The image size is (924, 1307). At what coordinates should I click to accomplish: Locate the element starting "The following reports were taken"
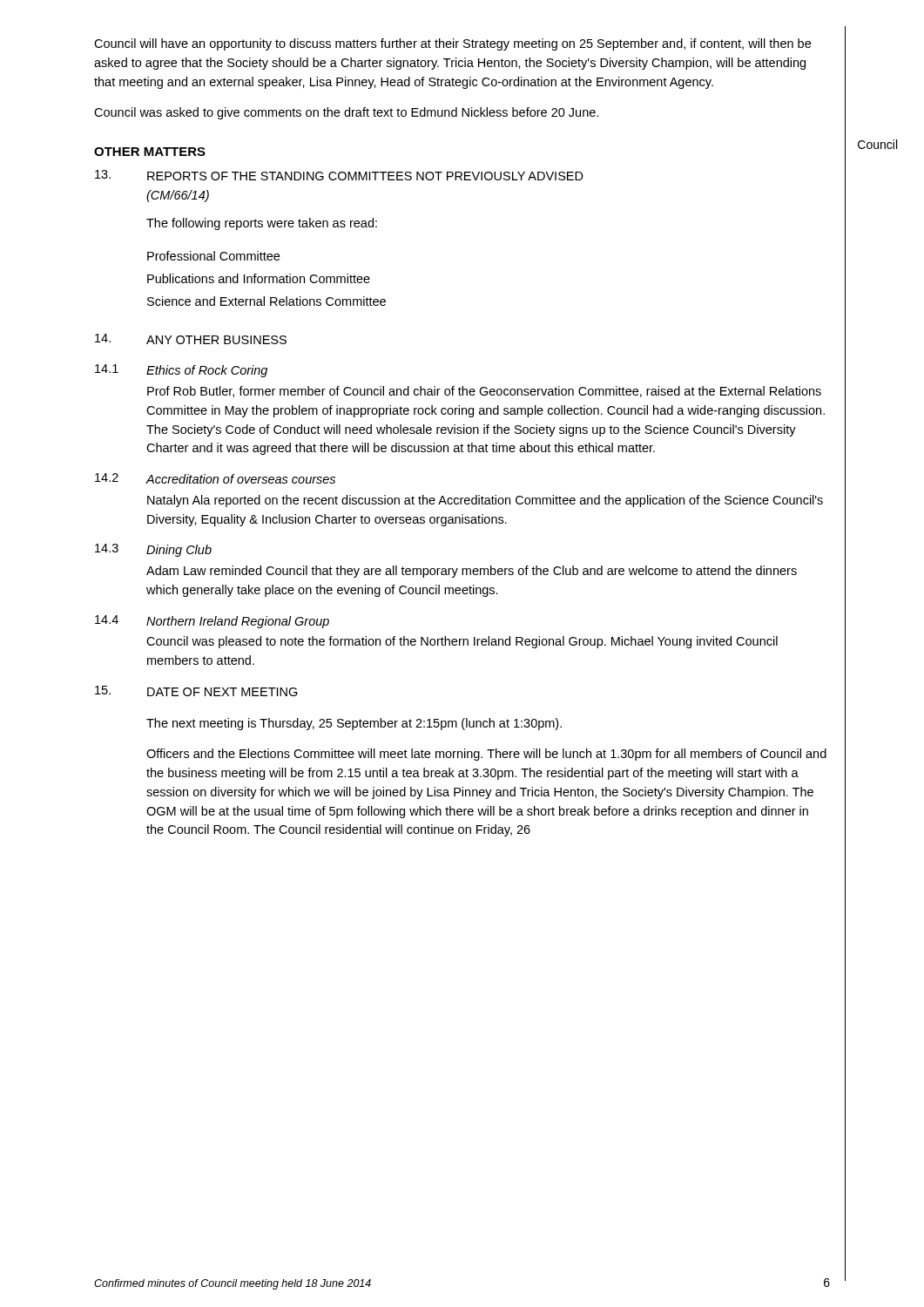point(262,223)
